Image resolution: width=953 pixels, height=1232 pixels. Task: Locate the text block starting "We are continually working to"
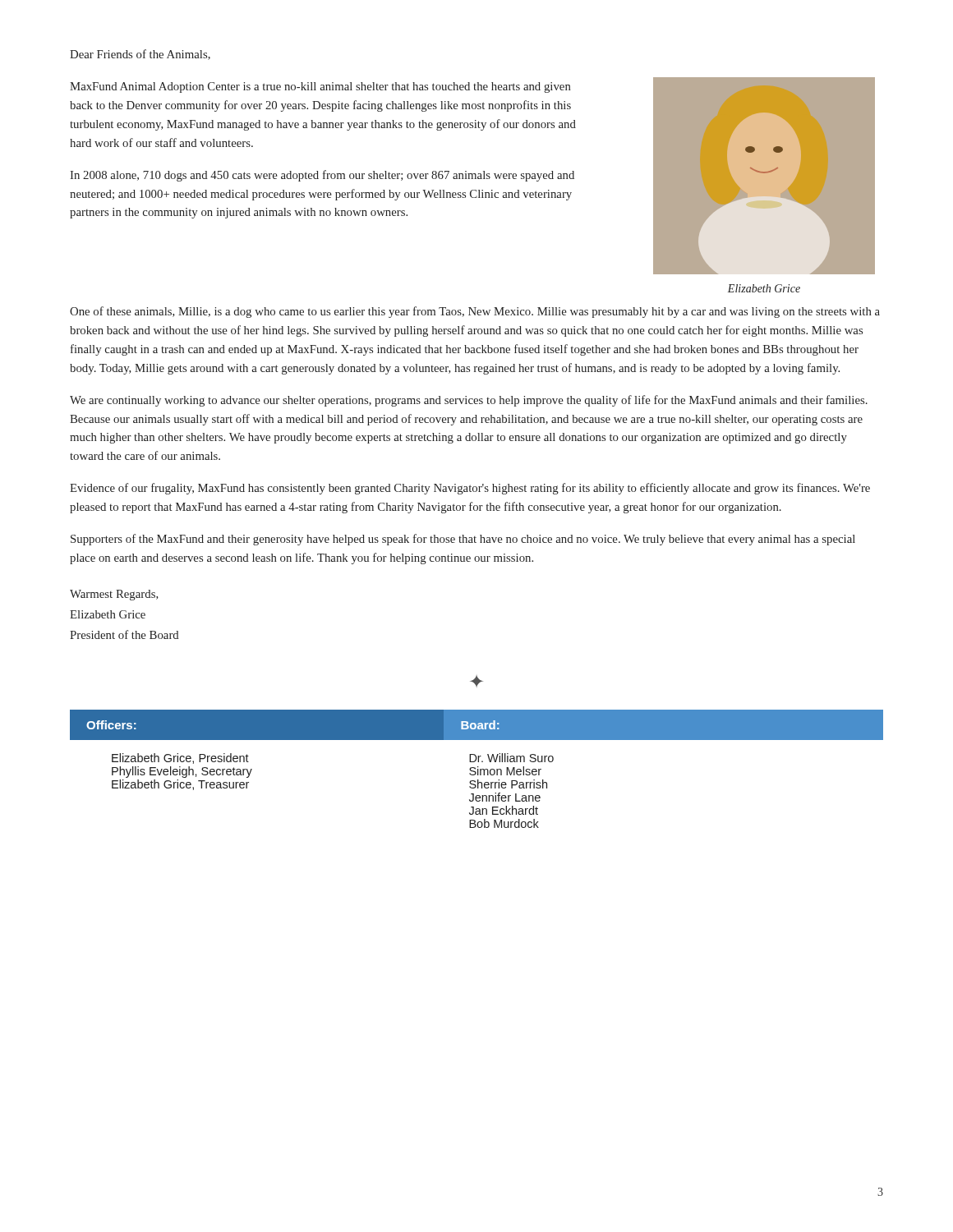click(x=469, y=428)
